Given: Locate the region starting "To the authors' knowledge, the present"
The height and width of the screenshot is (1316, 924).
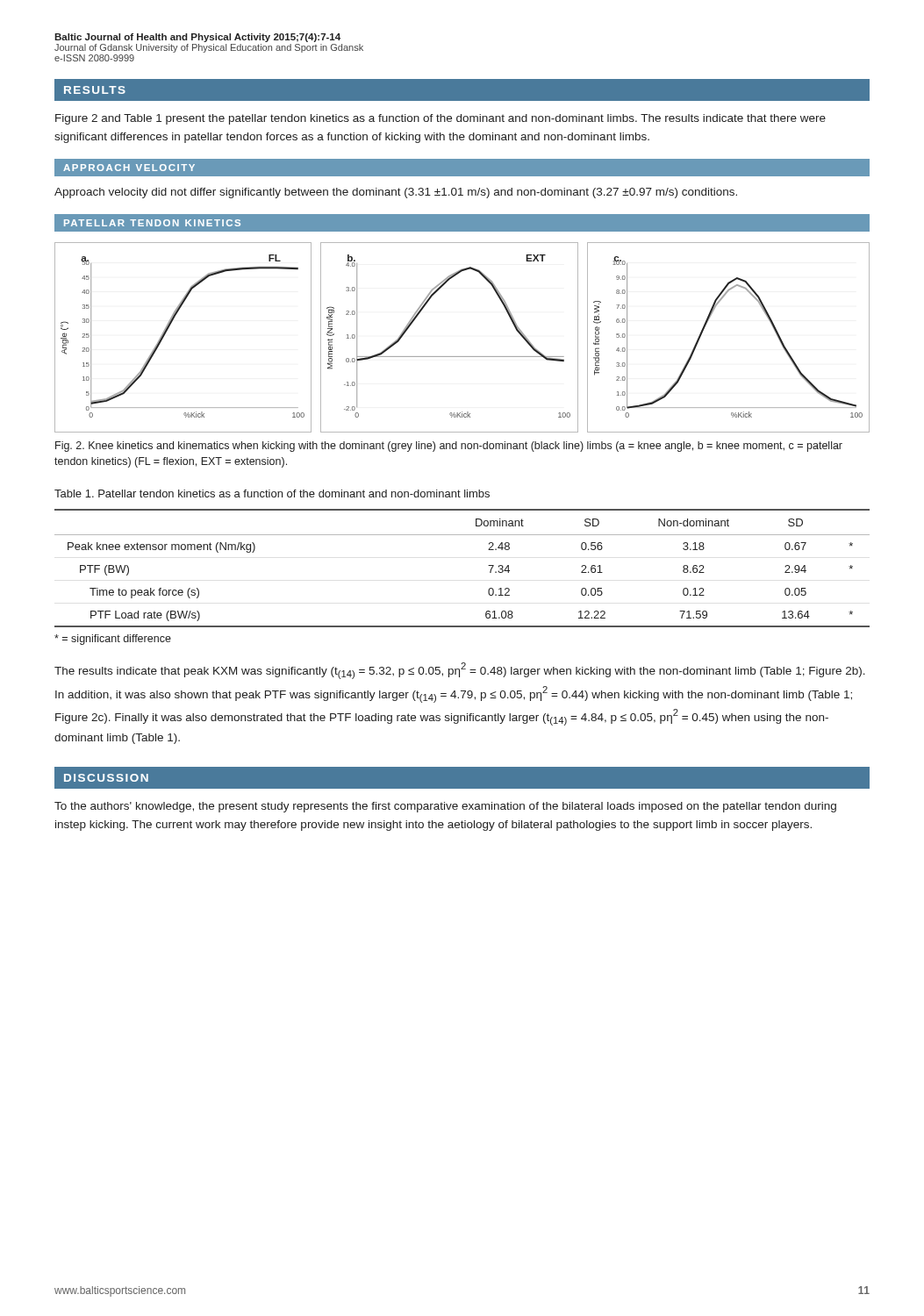Looking at the screenshot, I should click(446, 815).
